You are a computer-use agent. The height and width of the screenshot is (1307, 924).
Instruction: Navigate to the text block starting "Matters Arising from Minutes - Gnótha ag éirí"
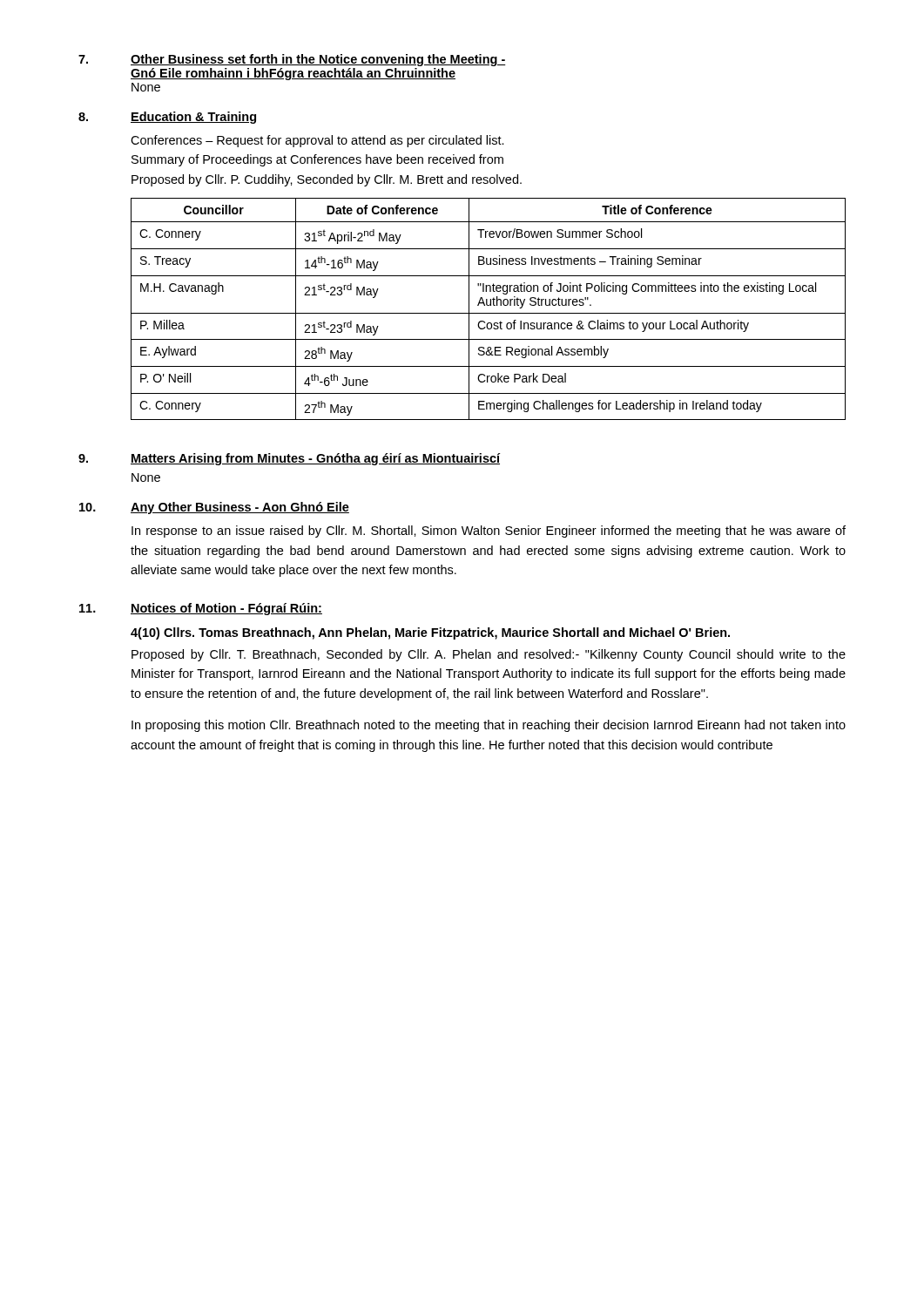(315, 459)
